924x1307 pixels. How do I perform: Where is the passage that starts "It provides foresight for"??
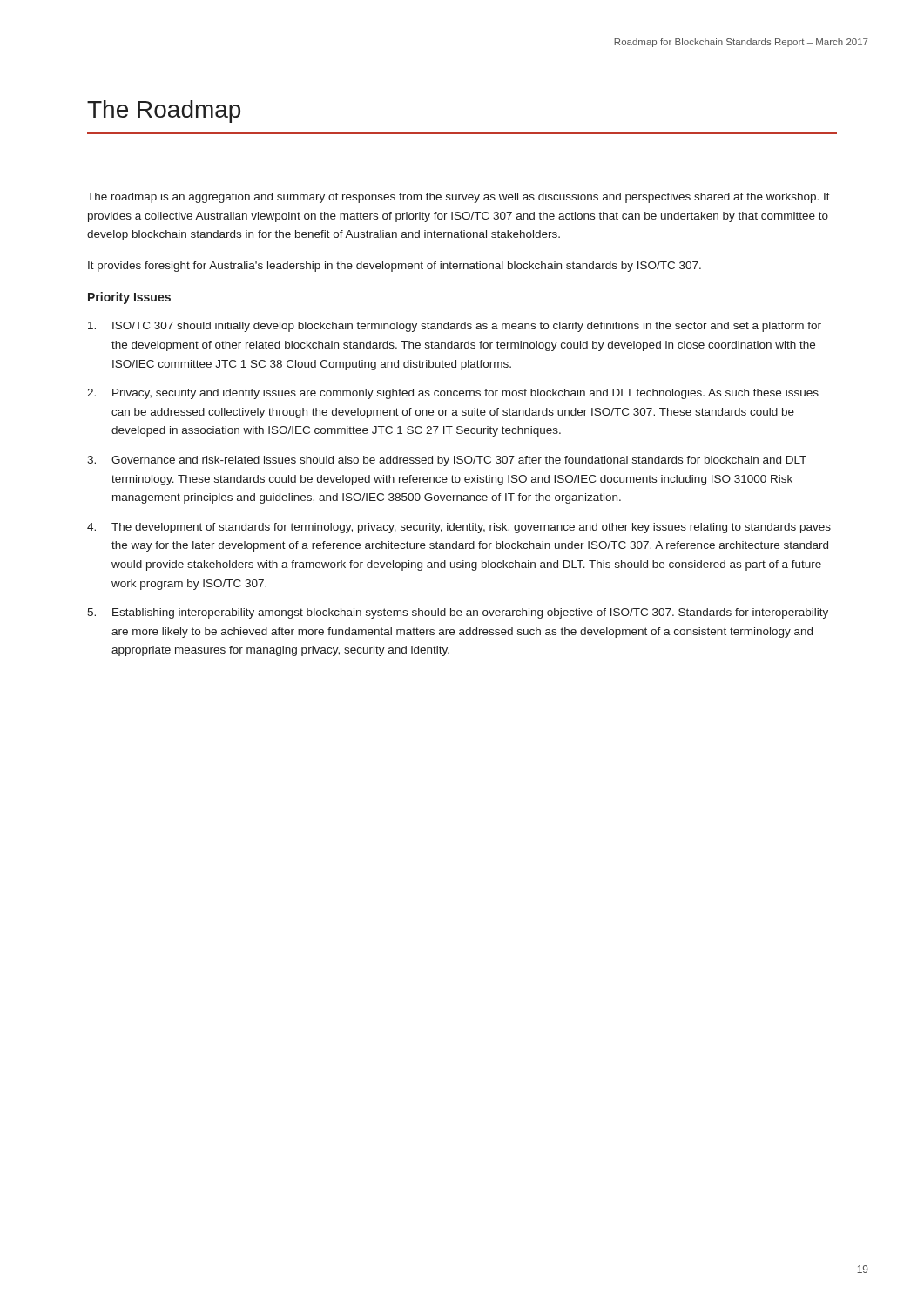(x=394, y=265)
